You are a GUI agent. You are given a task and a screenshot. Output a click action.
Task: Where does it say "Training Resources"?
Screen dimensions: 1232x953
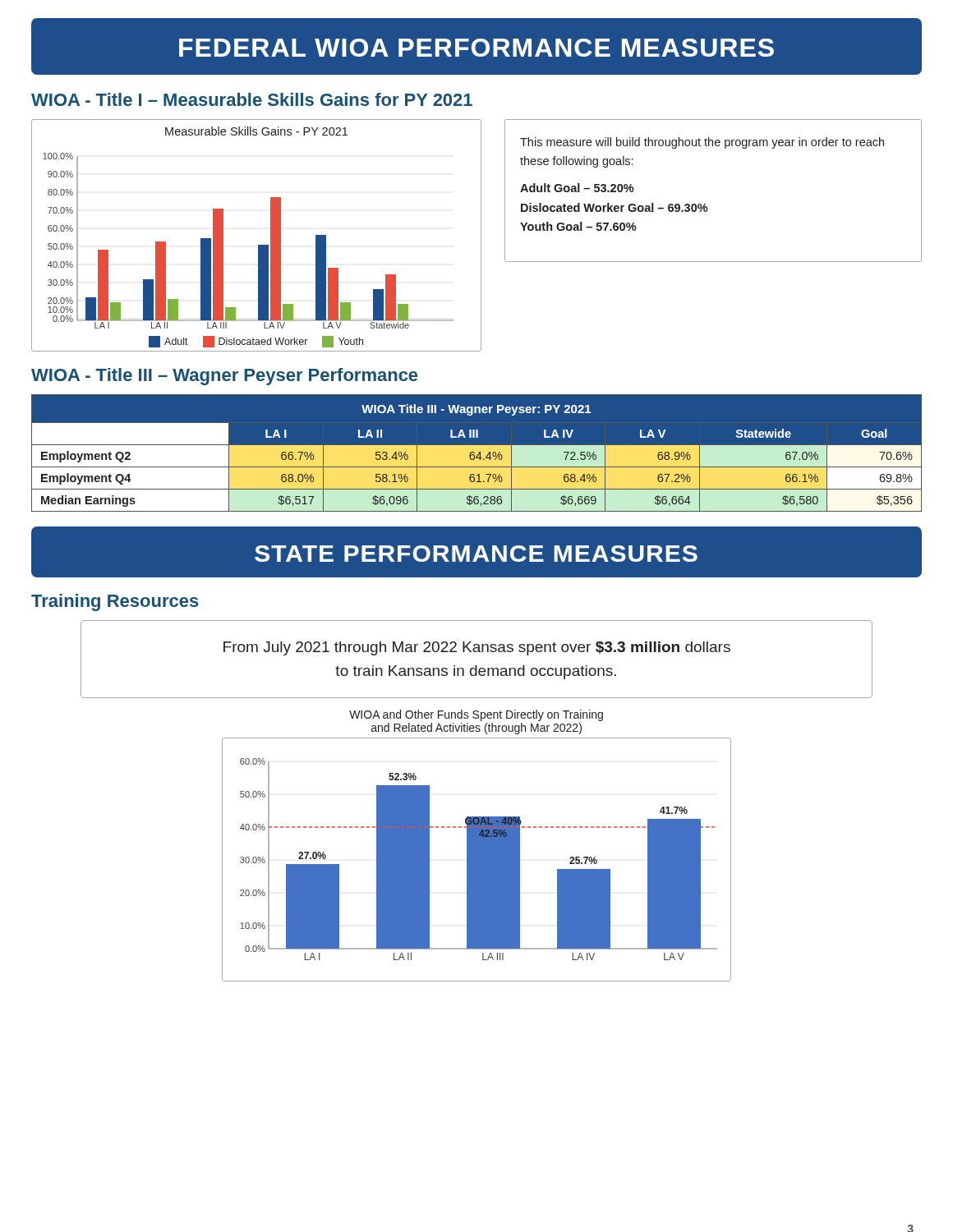coord(115,602)
